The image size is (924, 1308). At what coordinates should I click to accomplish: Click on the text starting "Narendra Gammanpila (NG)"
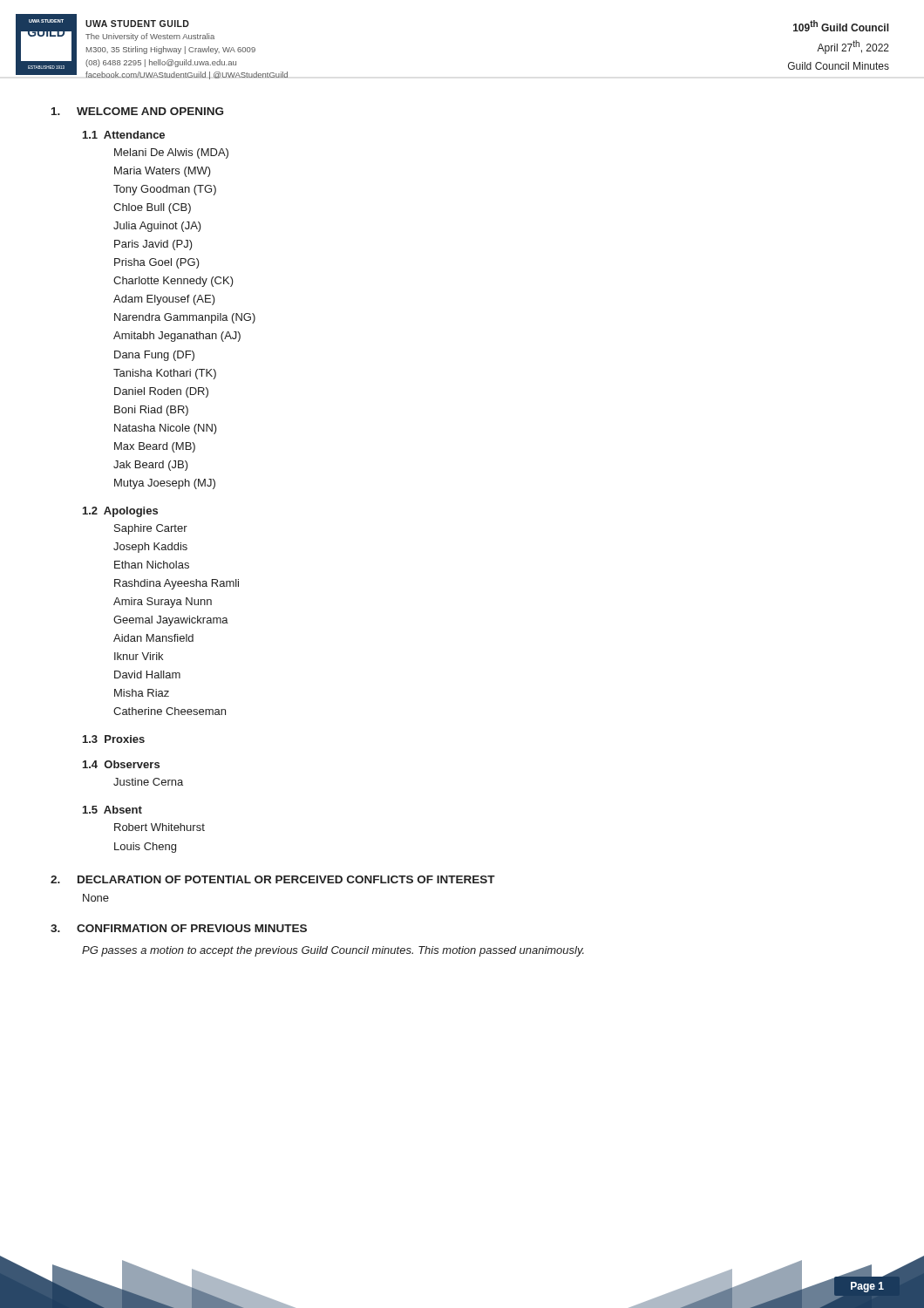[x=184, y=317]
